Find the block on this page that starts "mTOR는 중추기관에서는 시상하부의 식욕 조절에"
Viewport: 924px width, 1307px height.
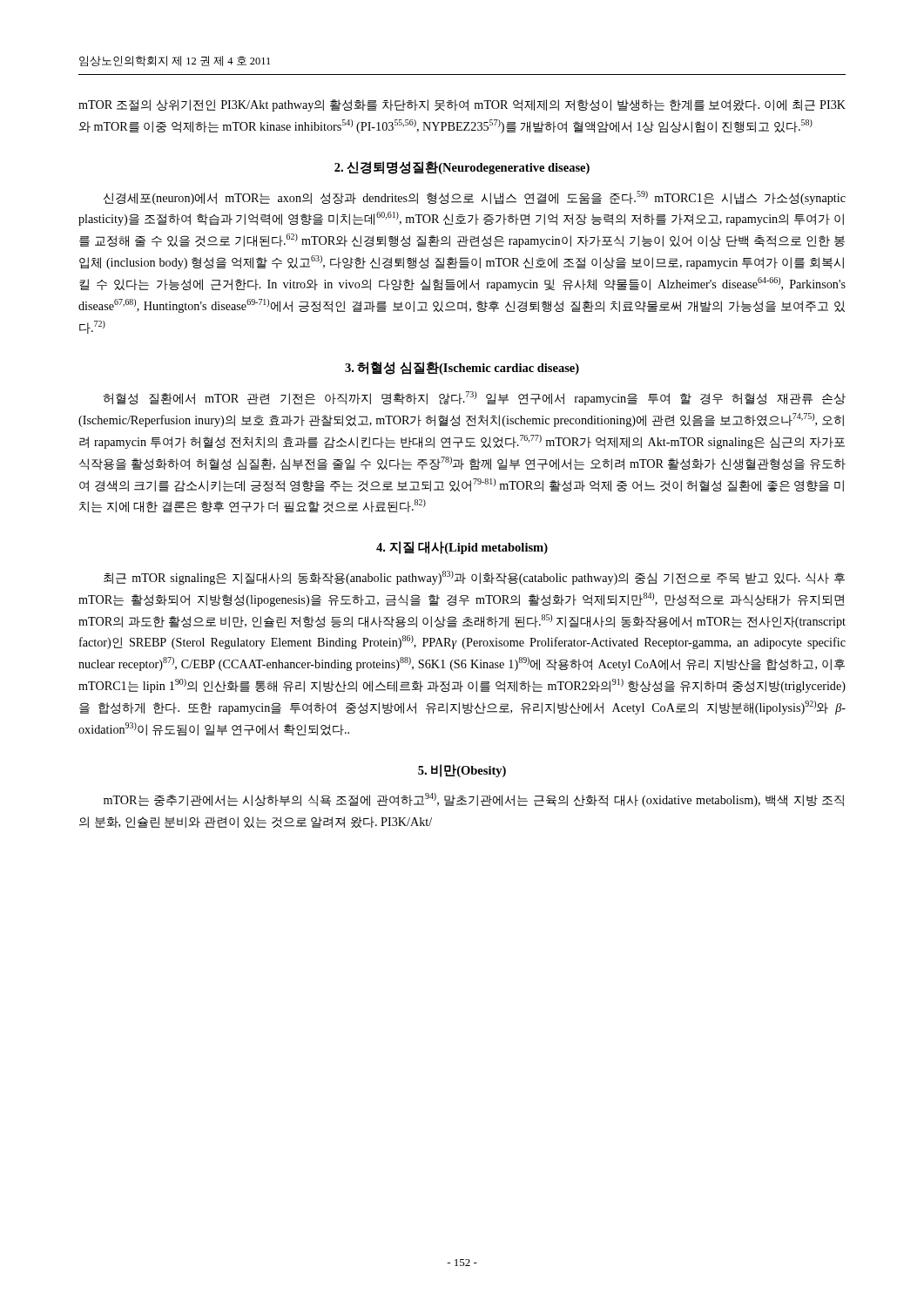point(462,810)
